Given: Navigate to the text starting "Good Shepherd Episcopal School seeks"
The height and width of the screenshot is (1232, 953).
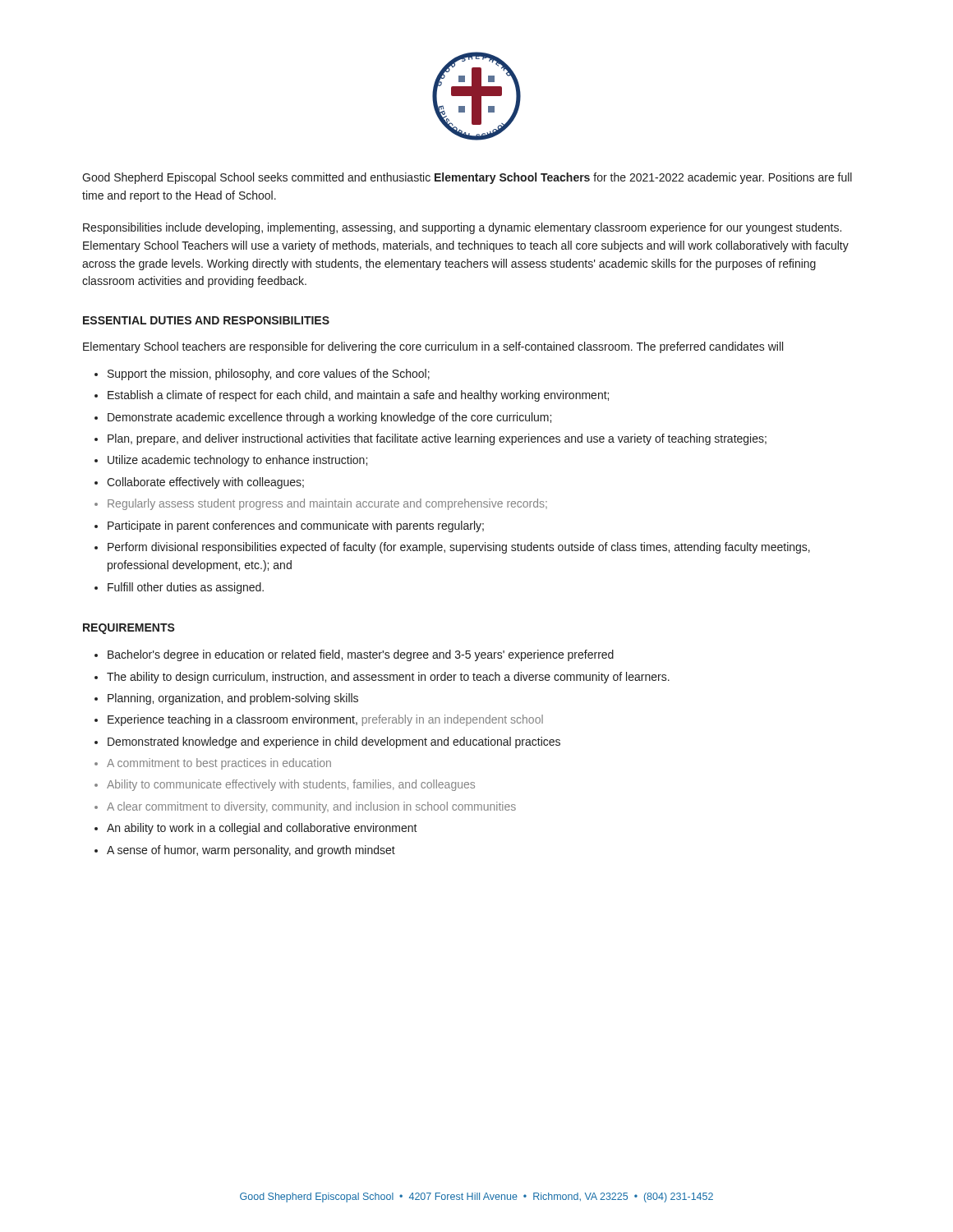Looking at the screenshot, I should (x=467, y=186).
